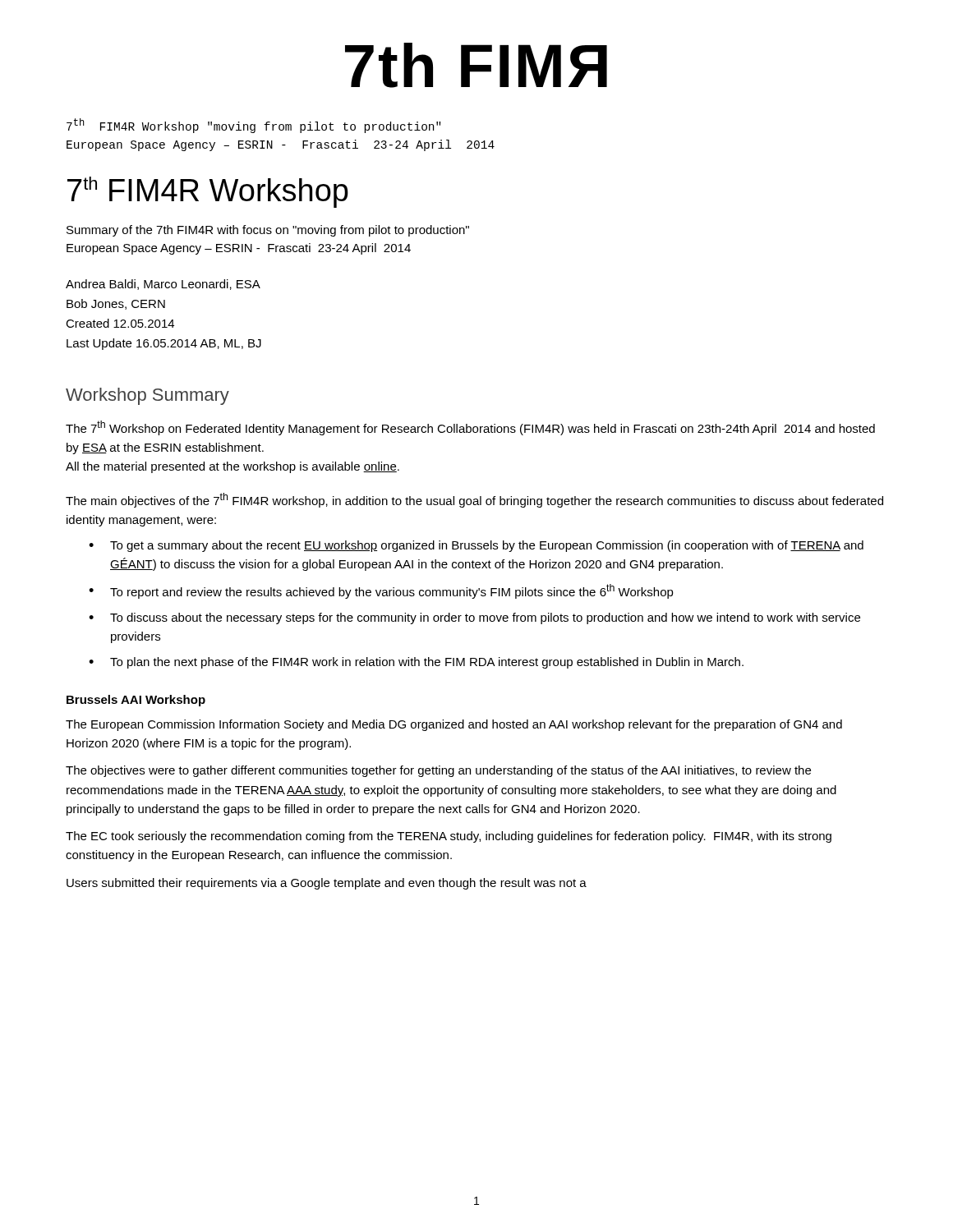The height and width of the screenshot is (1232, 953).
Task: Click the passage that begins "Andrea Baldi, Marco Leonardi, ESA Bob"
Action: [x=164, y=313]
